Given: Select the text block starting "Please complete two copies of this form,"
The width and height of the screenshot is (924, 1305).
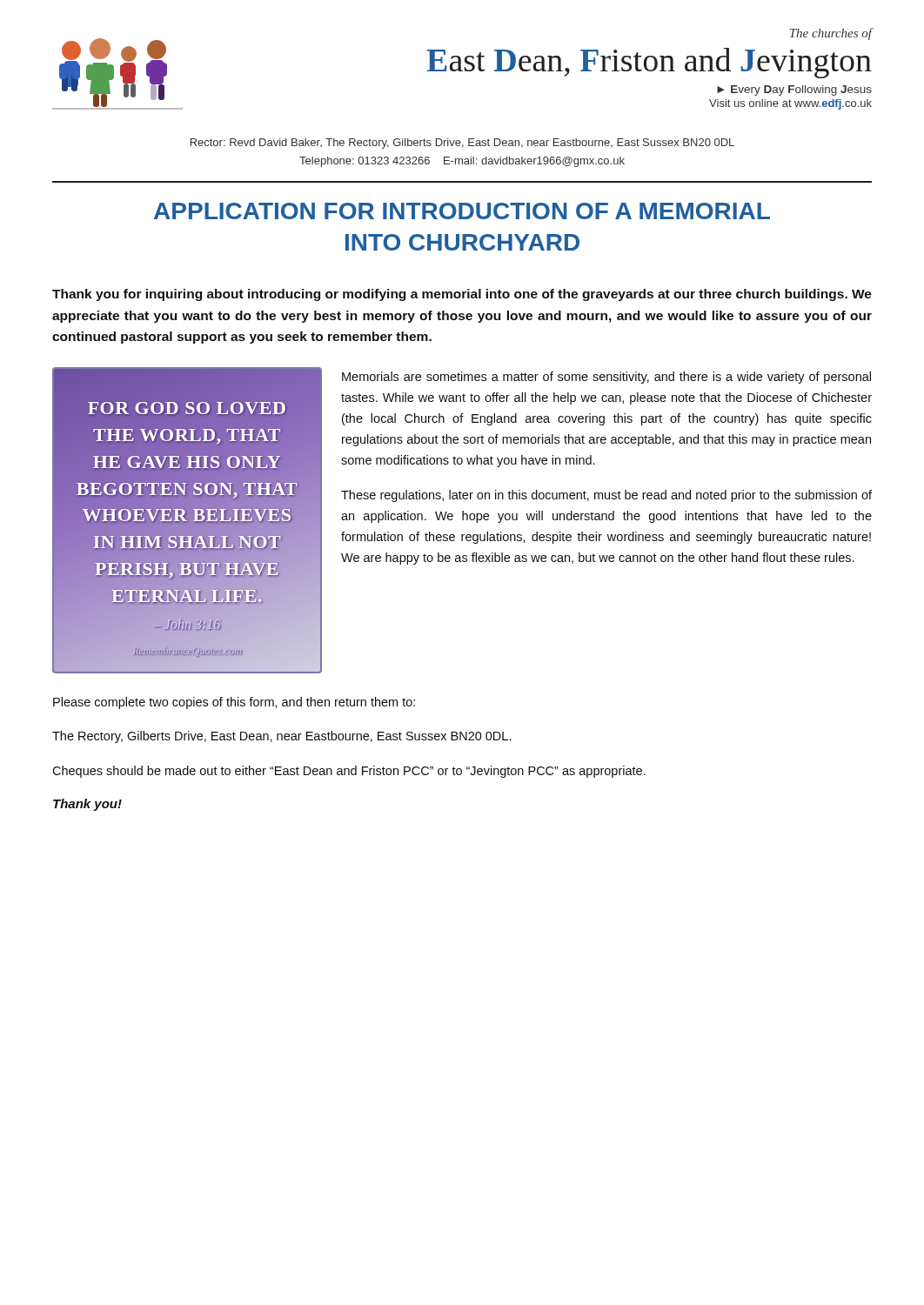Looking at the screenshot, I should pos(234,702).
